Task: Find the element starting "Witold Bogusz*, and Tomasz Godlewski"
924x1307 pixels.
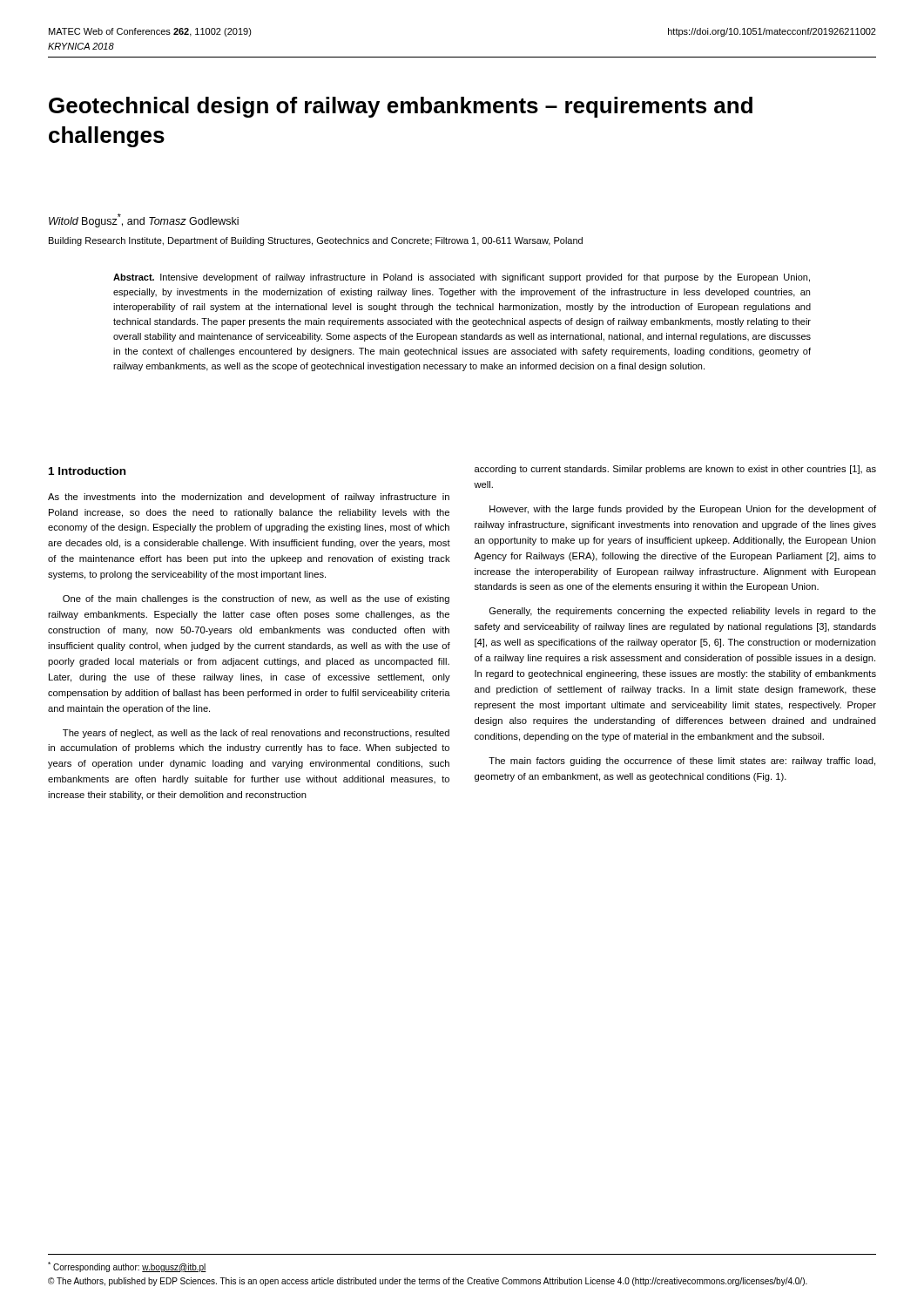Action: 143,220
